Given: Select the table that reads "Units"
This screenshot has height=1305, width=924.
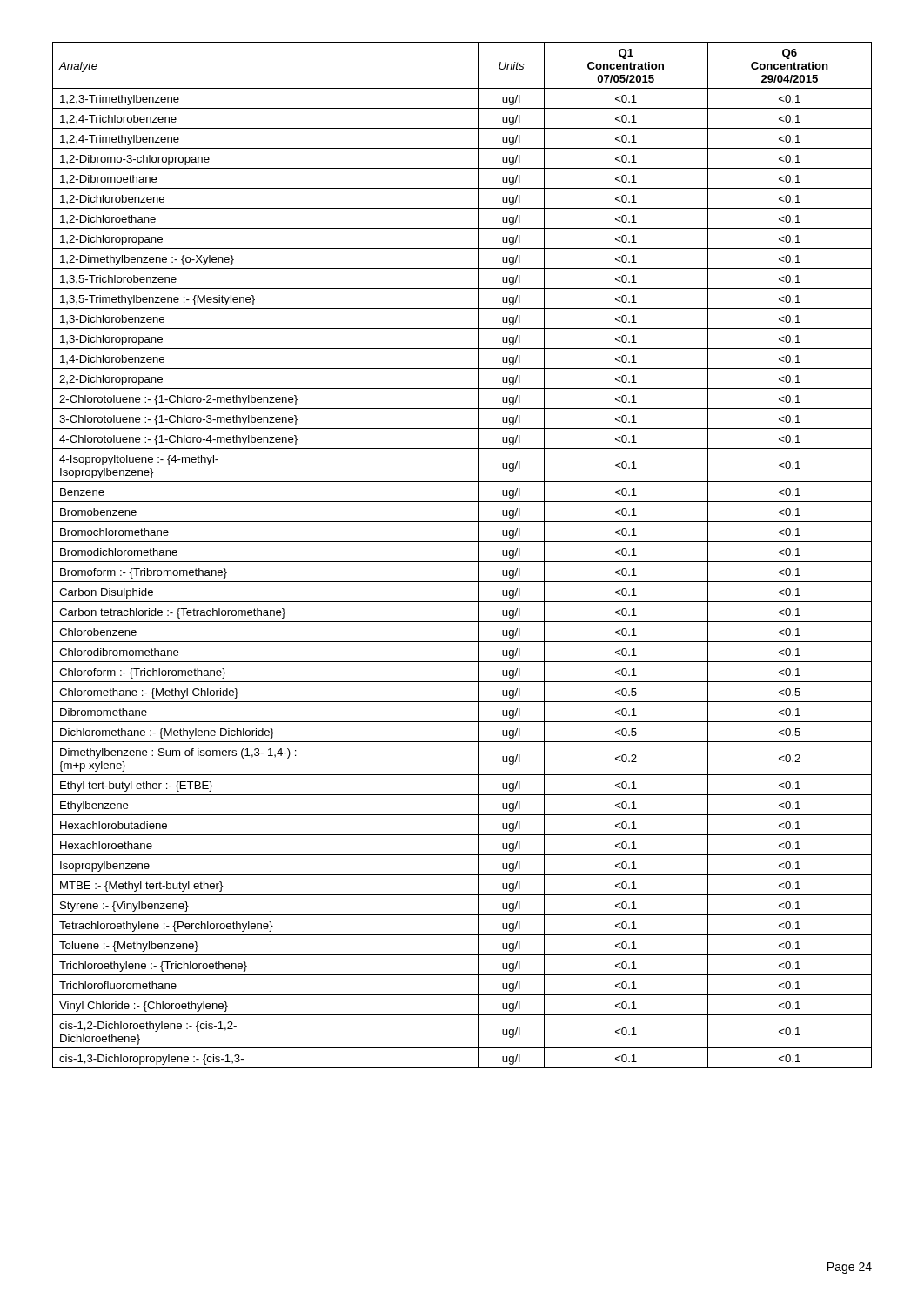Looking at the screenshot, I should 462,555.
